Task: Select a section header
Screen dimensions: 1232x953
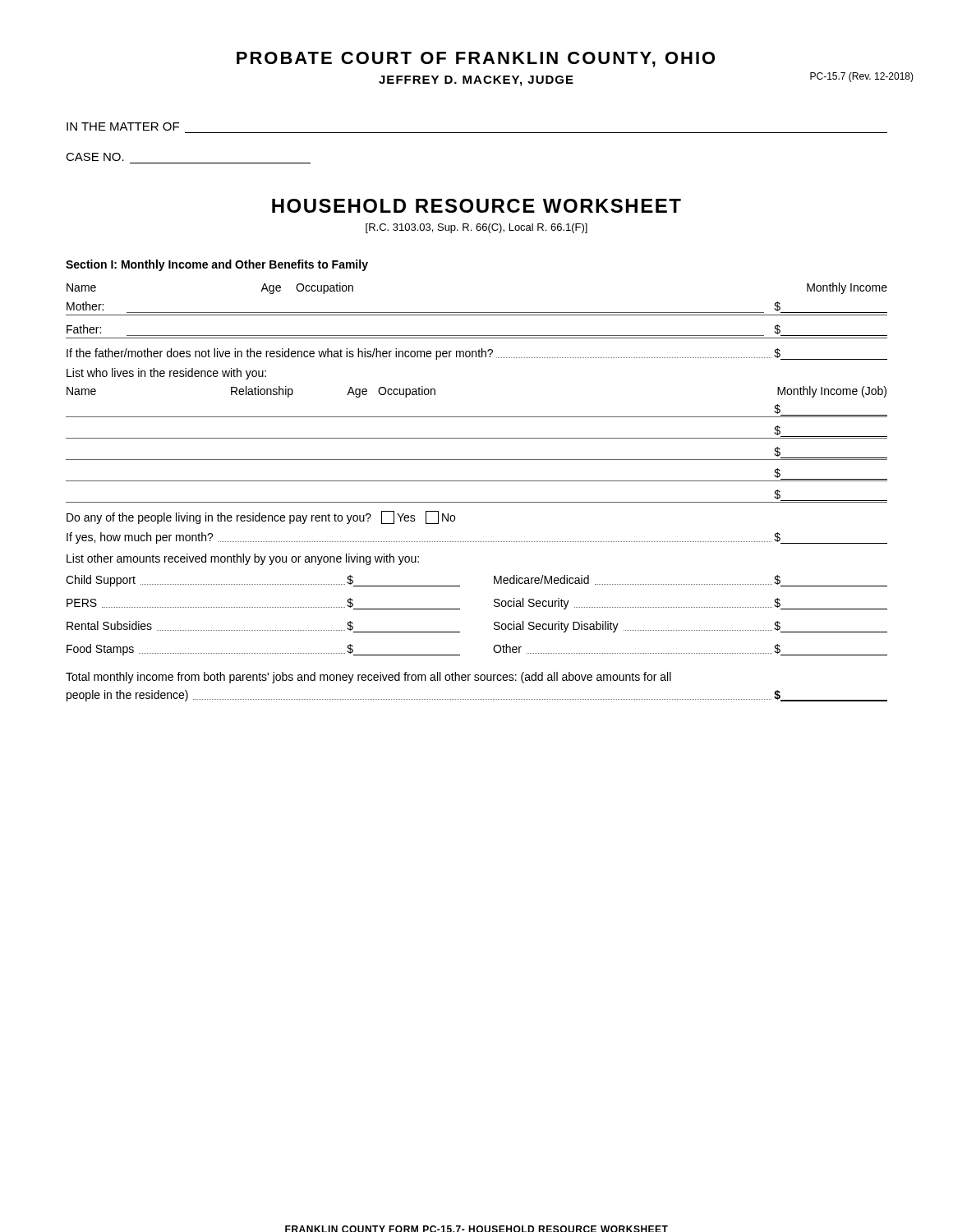Action: click(x=217, y=264)
